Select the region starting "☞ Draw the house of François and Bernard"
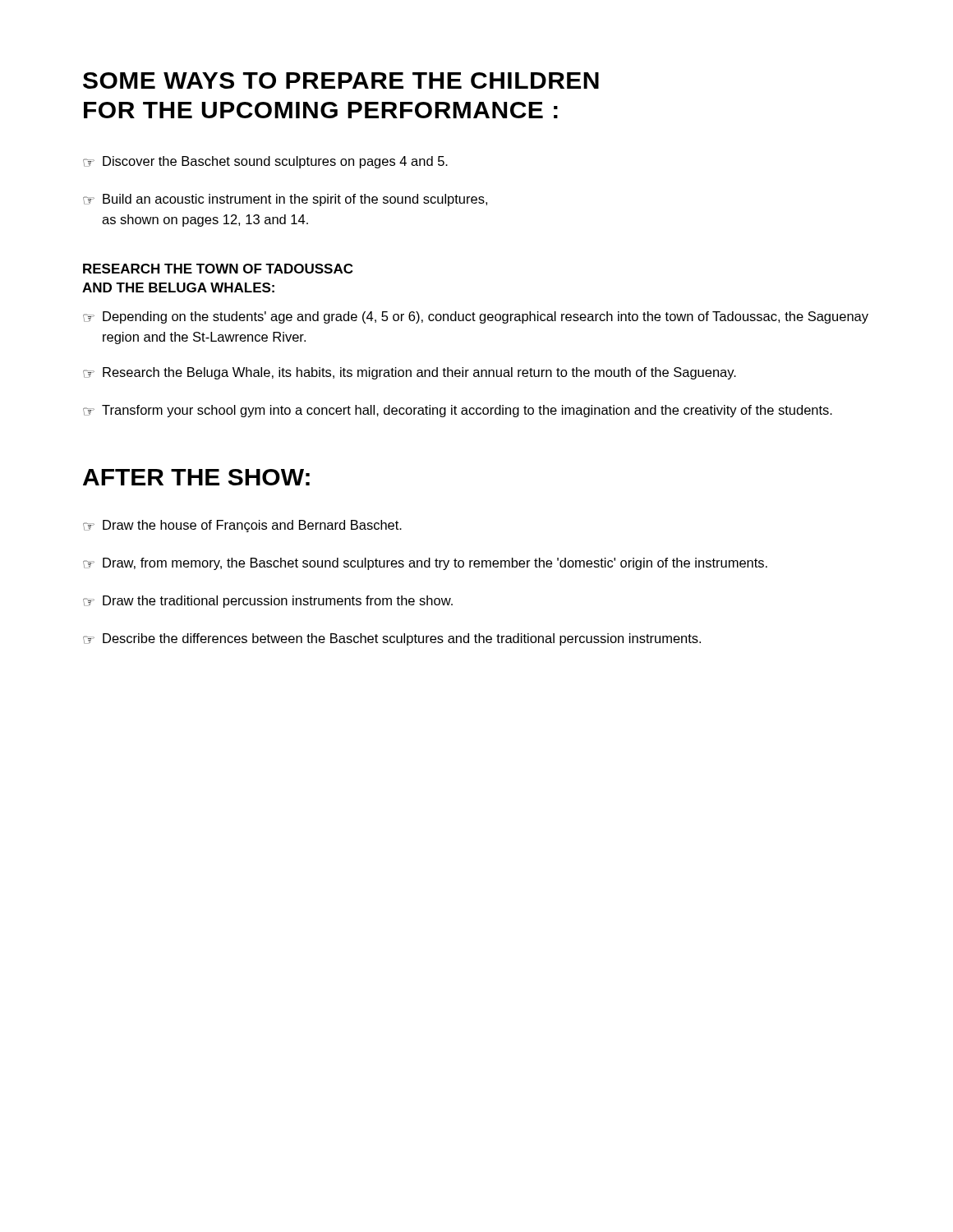The image size is (953, 1232). tap(242, 526)
